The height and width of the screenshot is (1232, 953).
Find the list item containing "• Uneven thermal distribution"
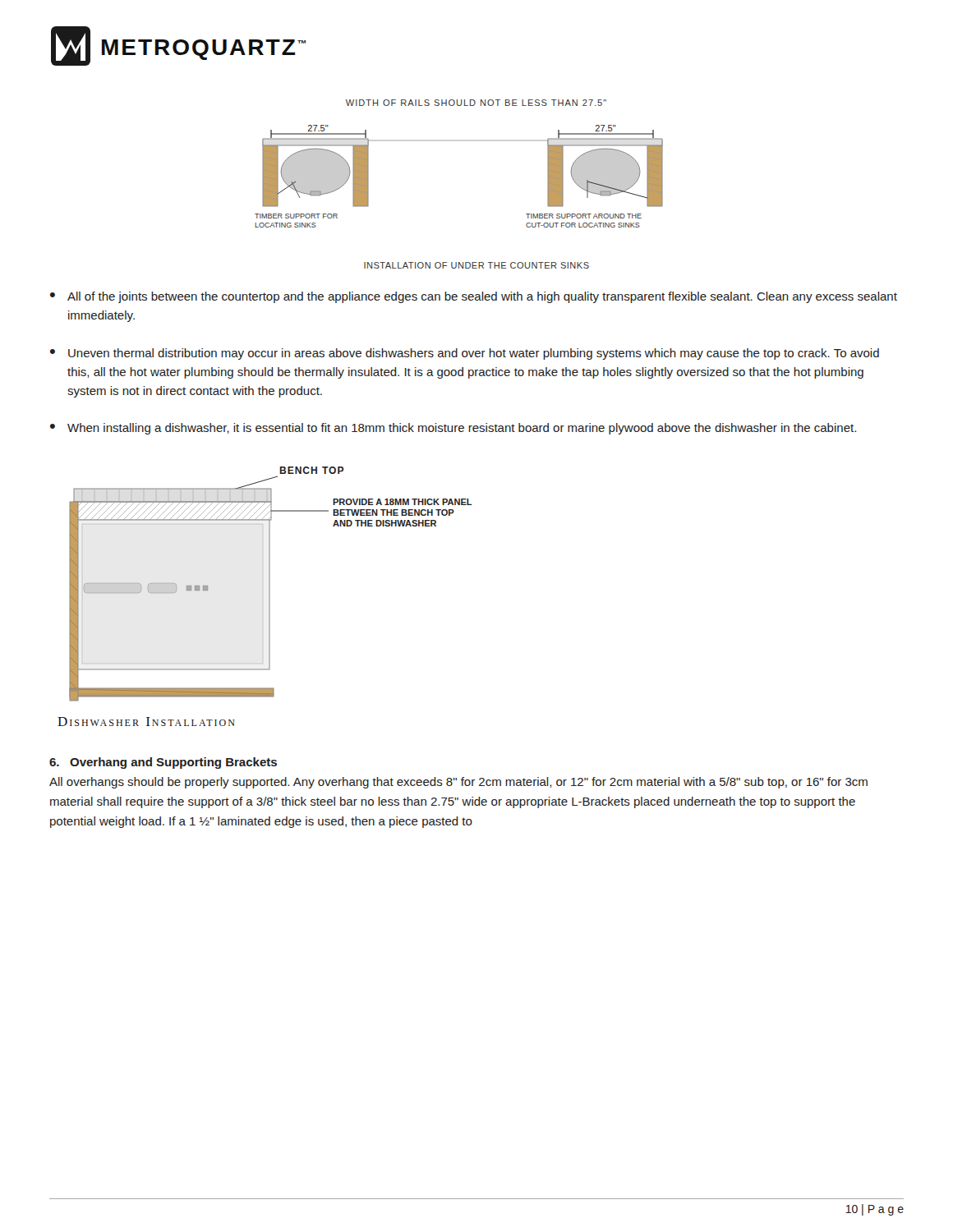(x=476, y=372)
